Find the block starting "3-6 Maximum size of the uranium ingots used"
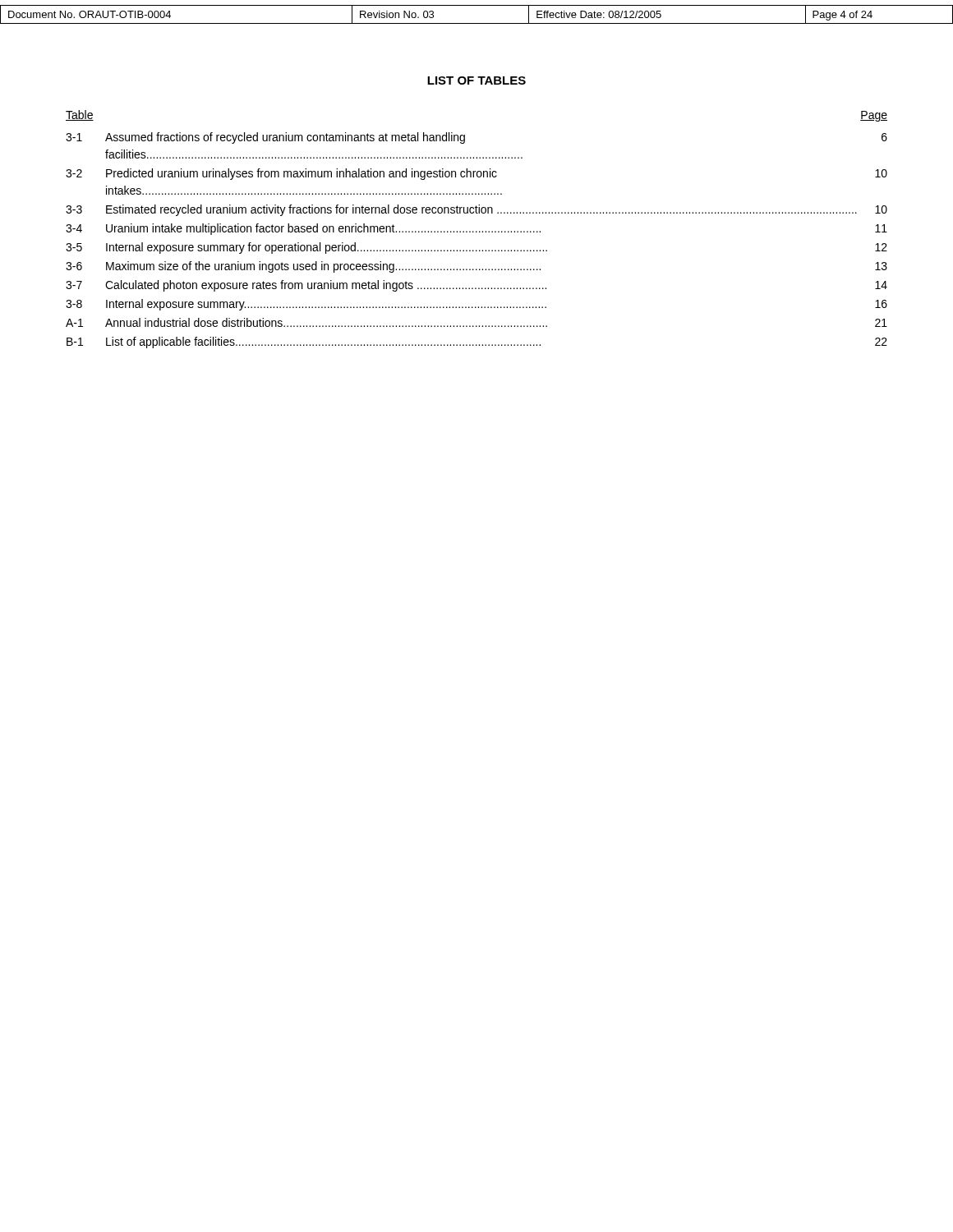This screenshot has width=953, height=1232. tap(476, 267)
